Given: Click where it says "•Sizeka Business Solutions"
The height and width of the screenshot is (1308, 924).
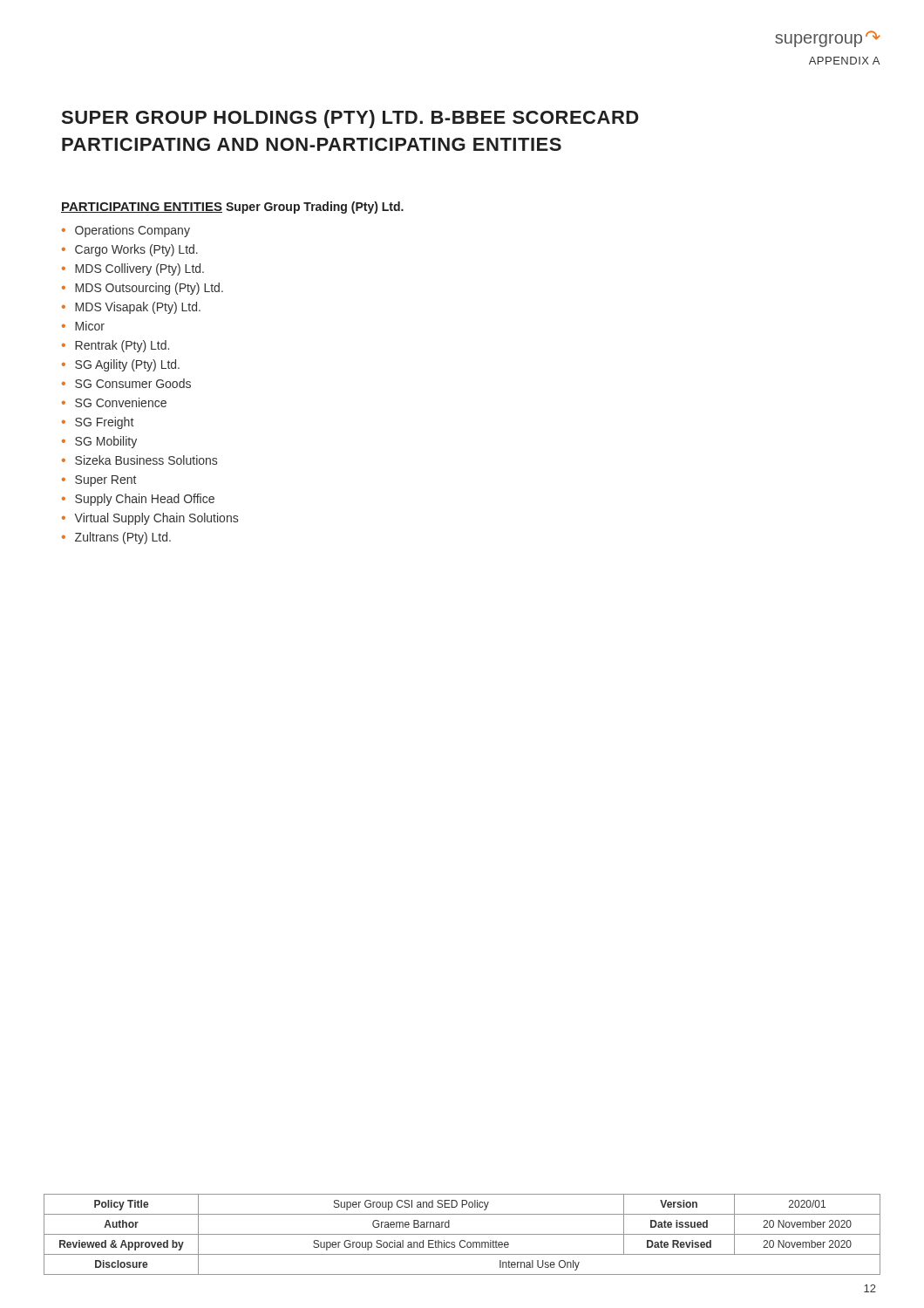Looking at the screenshot, I should coord(139,460).
